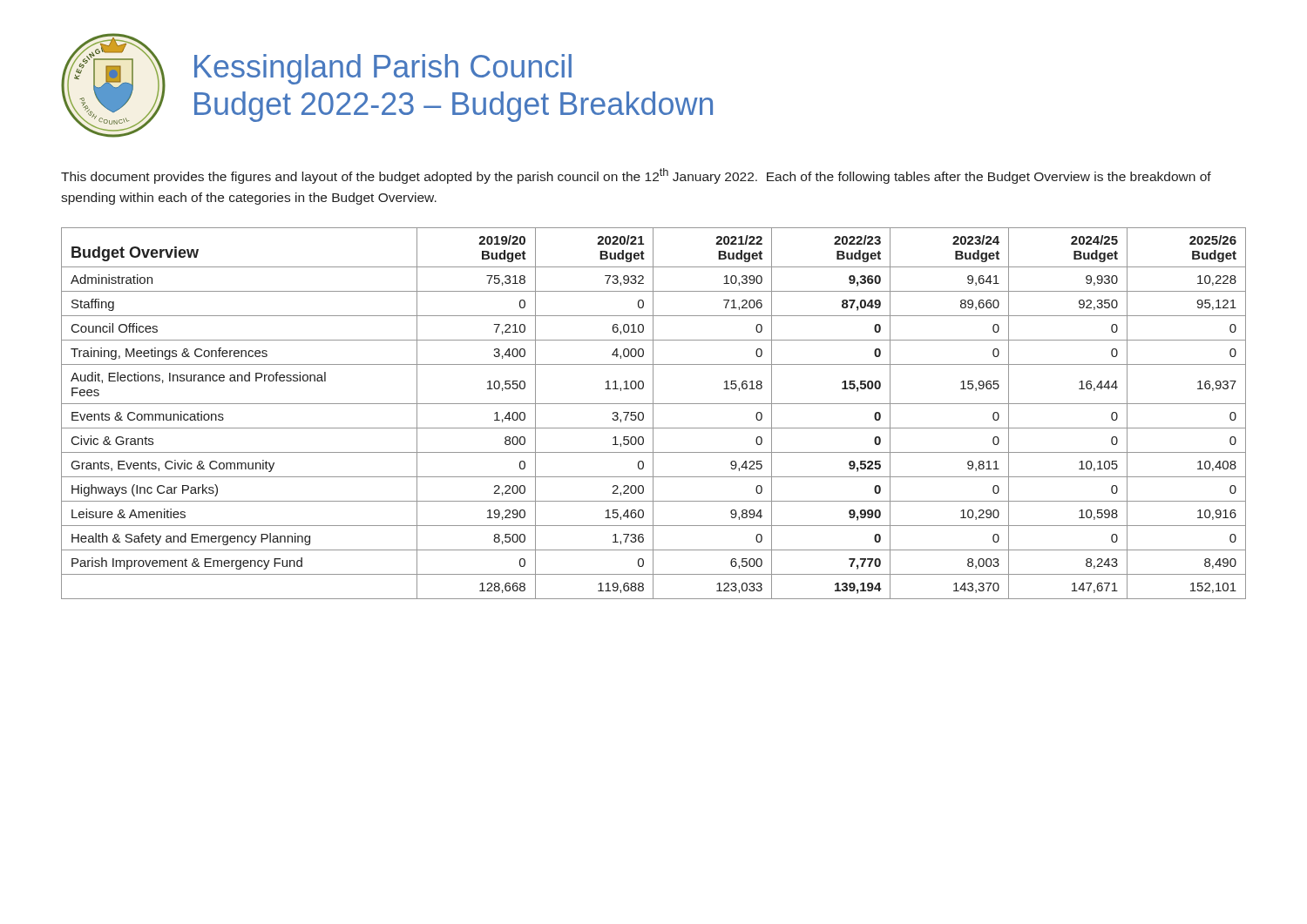This screenshot has width=1307, height=924.
Task: Click on the table containing "Health & Safety and"
Action: click(x=654, y=413)
